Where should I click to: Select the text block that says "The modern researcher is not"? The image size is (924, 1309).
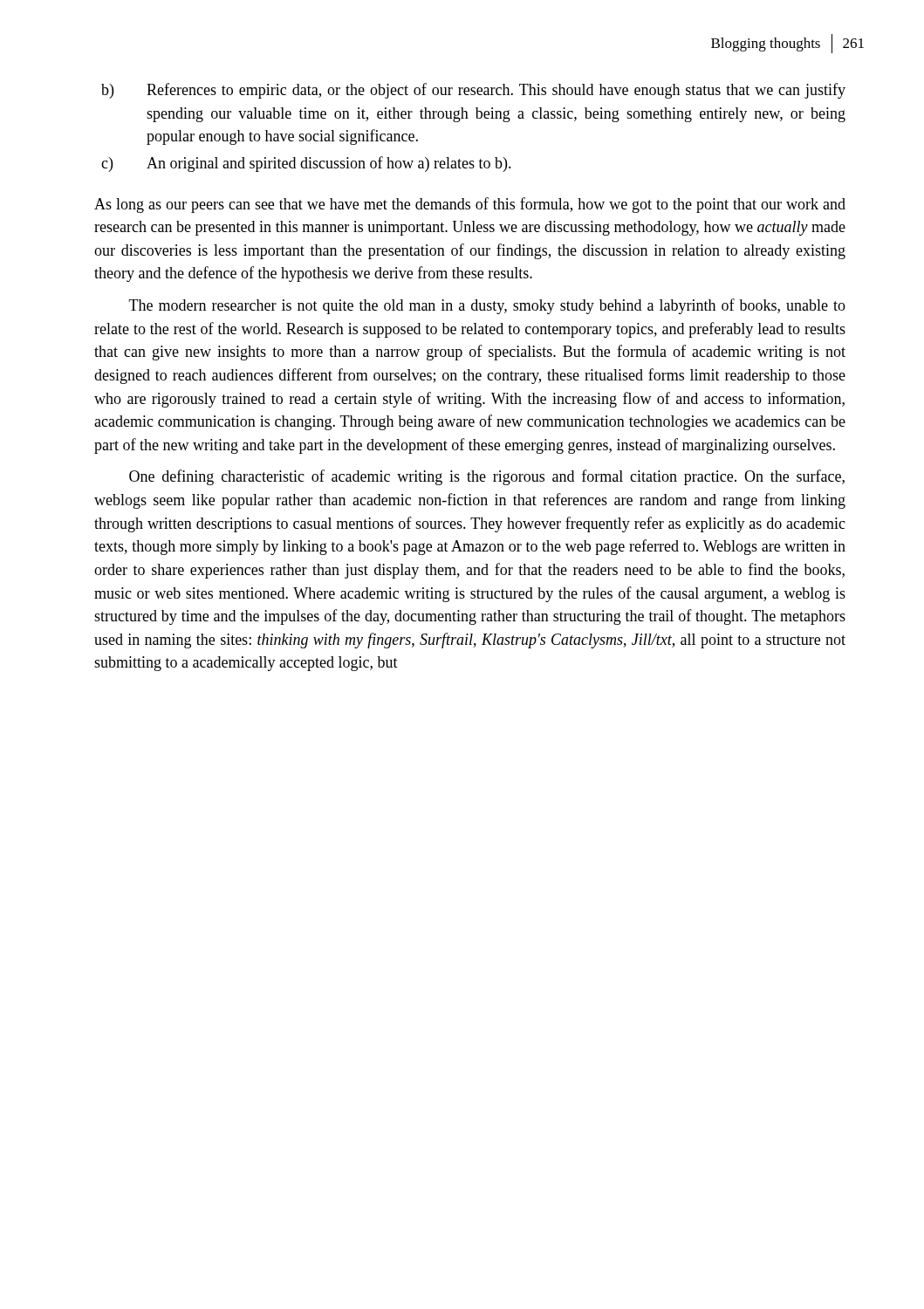click(x=470, y=375)
